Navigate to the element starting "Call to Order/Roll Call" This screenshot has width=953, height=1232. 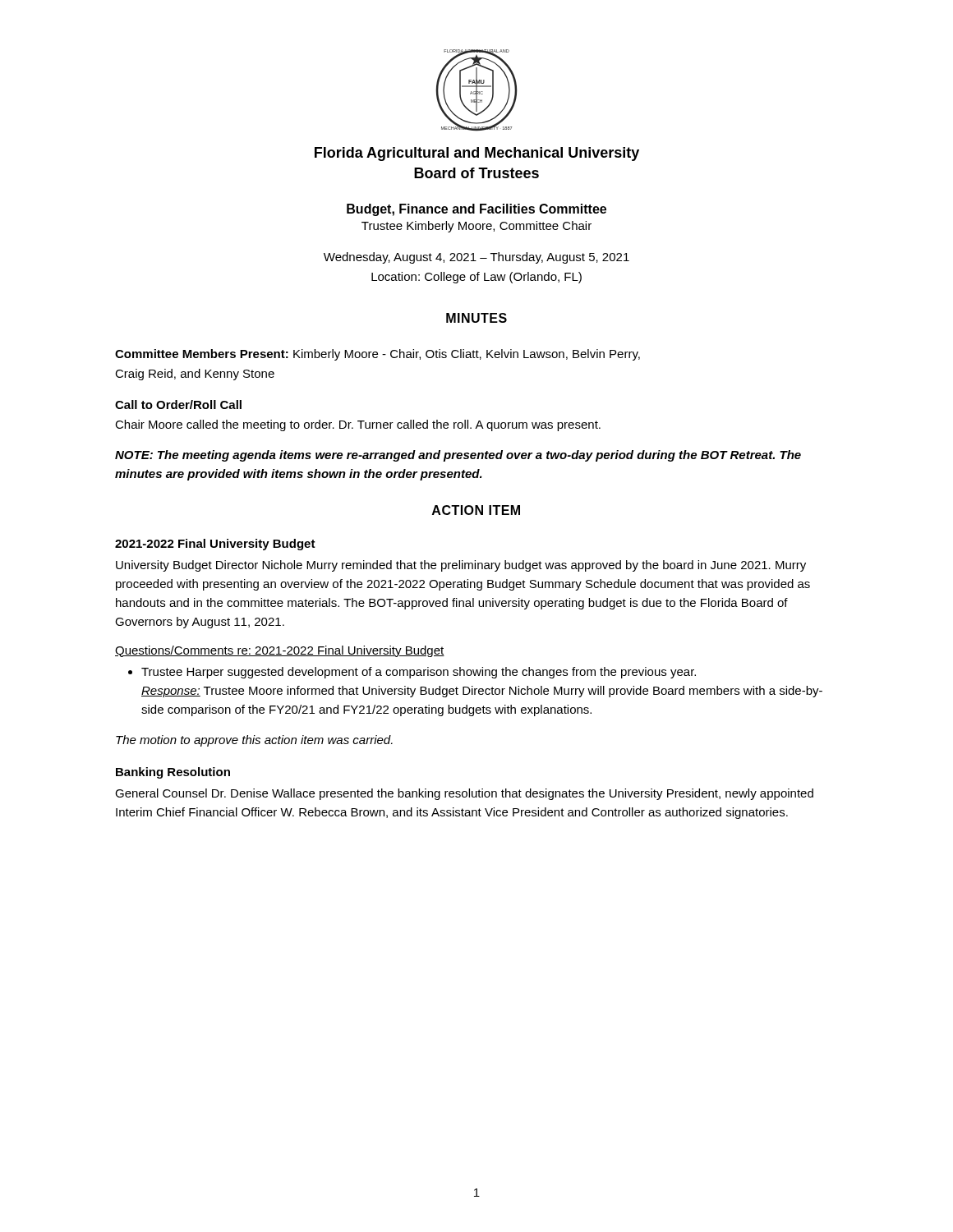tap(178, 405)
